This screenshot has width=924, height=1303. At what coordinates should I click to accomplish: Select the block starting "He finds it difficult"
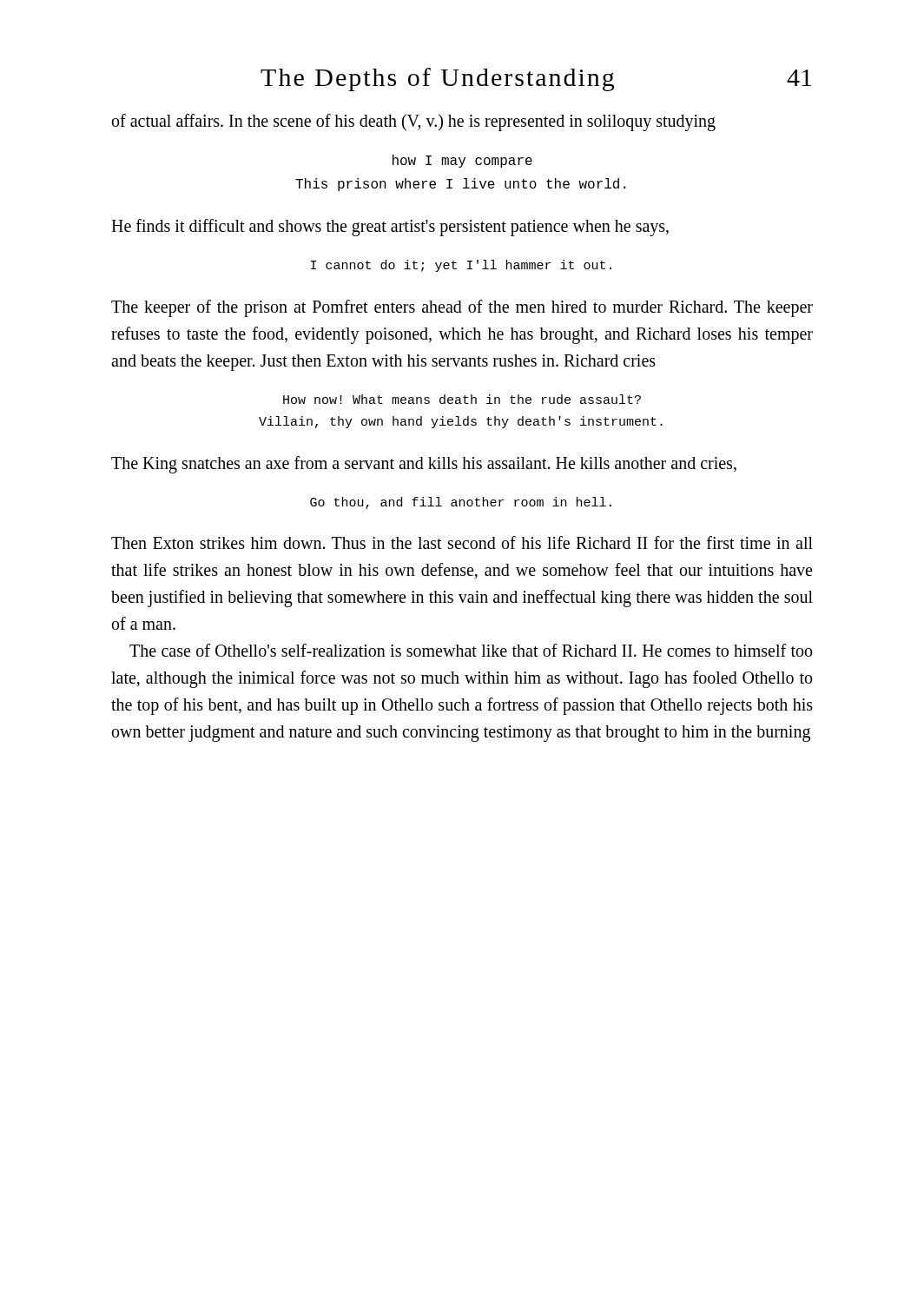390,226
